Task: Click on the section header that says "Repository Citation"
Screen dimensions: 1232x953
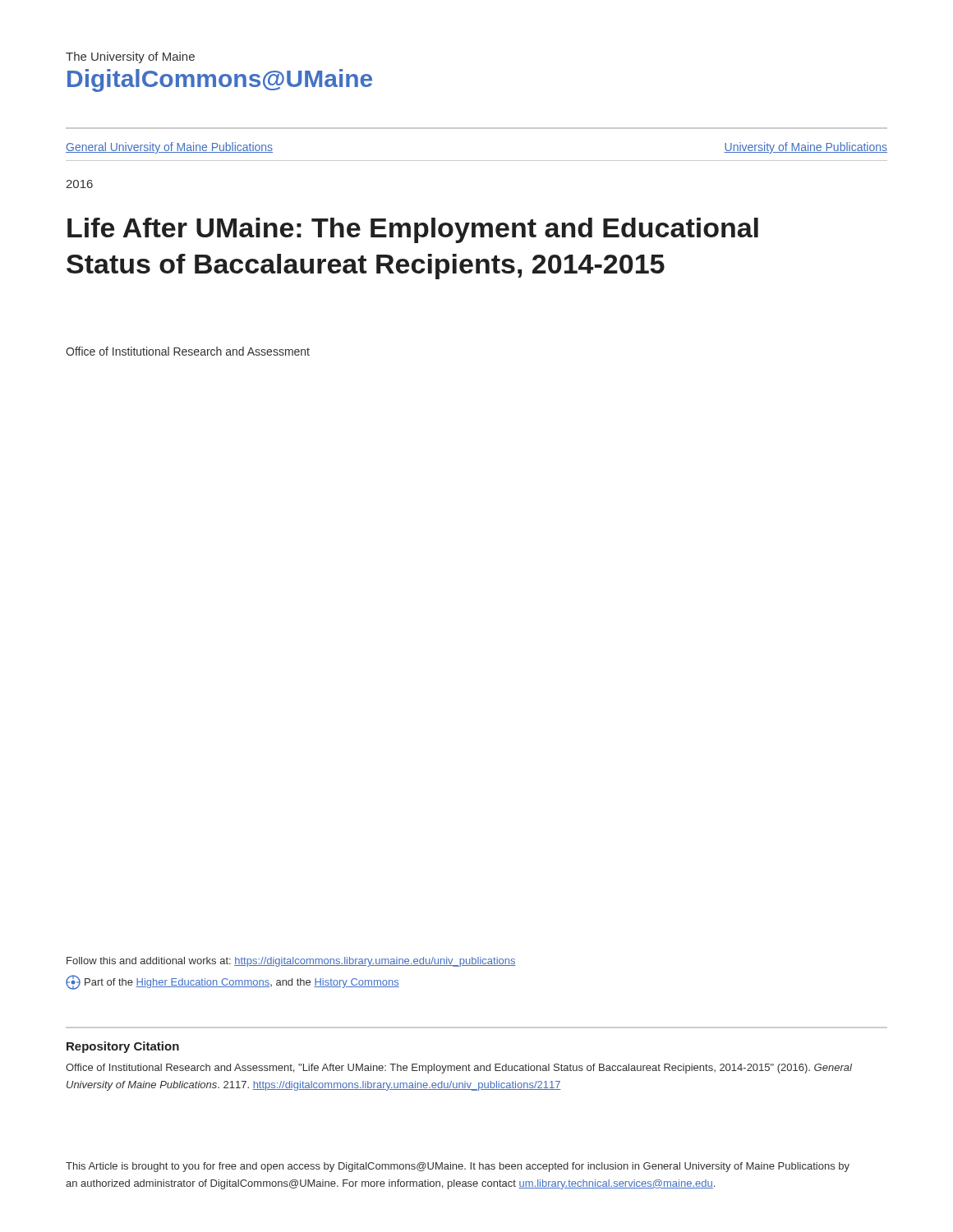Action: (x=123, y=1046)
